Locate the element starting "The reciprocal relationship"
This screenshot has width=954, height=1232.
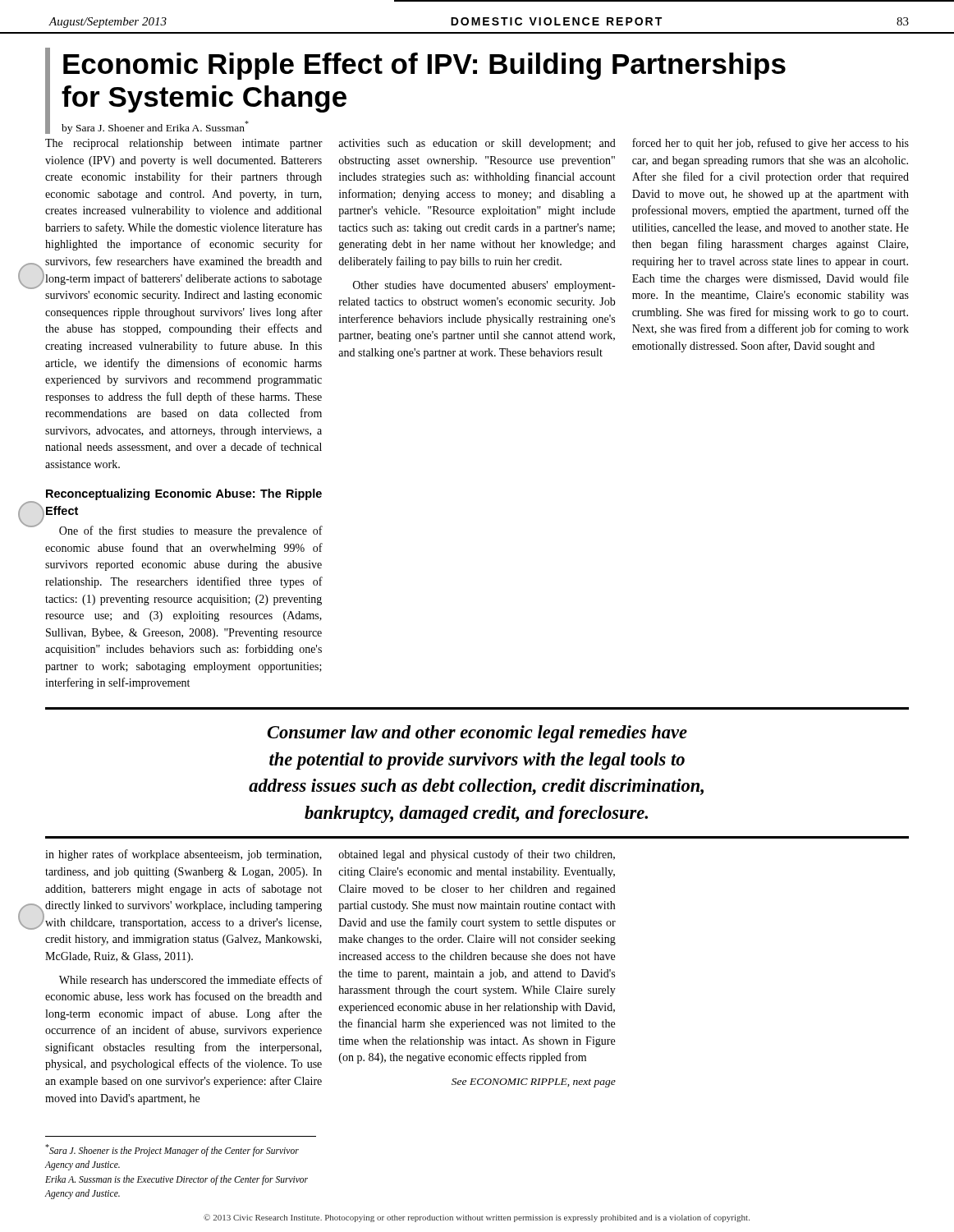[x=184, y=414]
